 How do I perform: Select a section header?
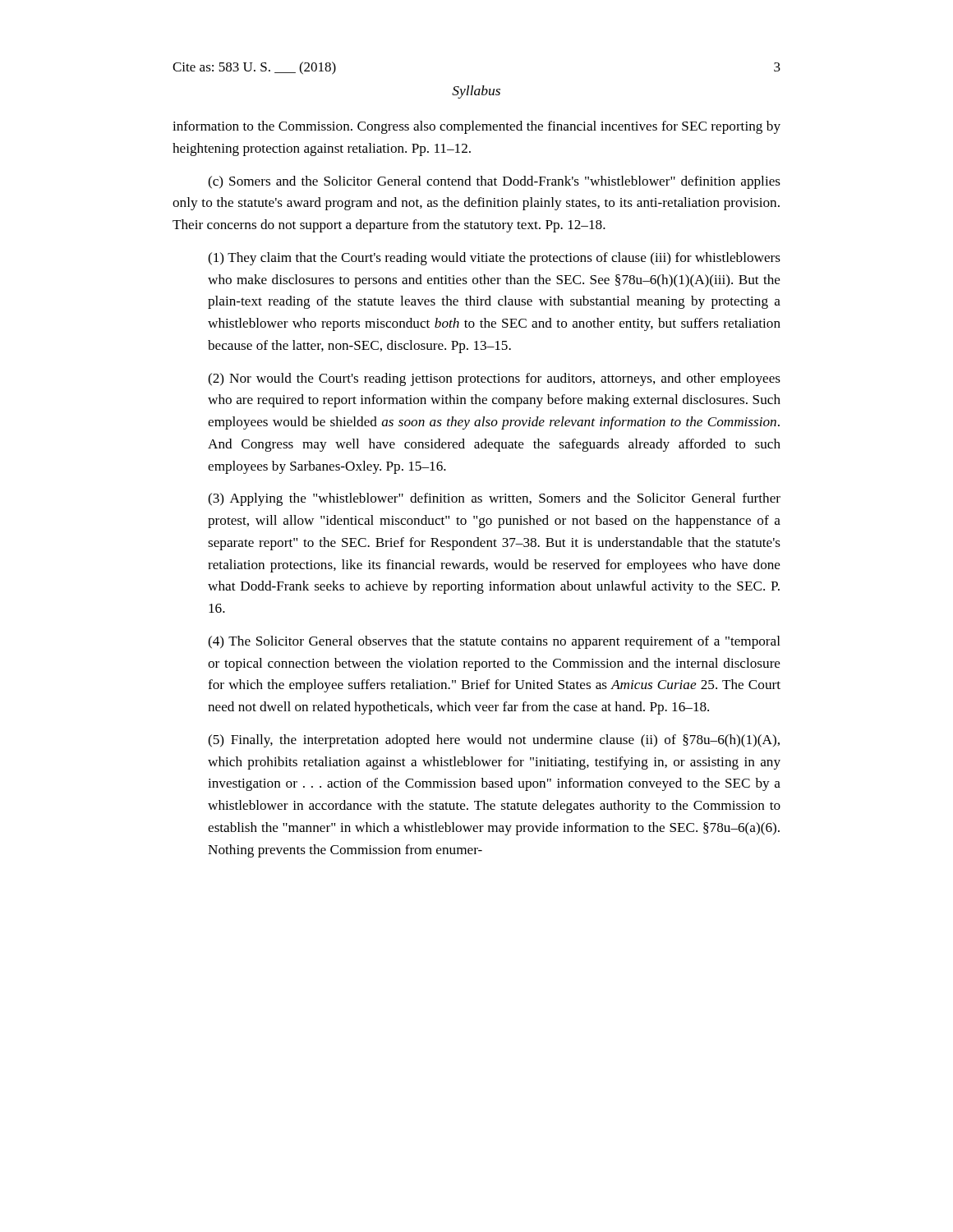476,90
